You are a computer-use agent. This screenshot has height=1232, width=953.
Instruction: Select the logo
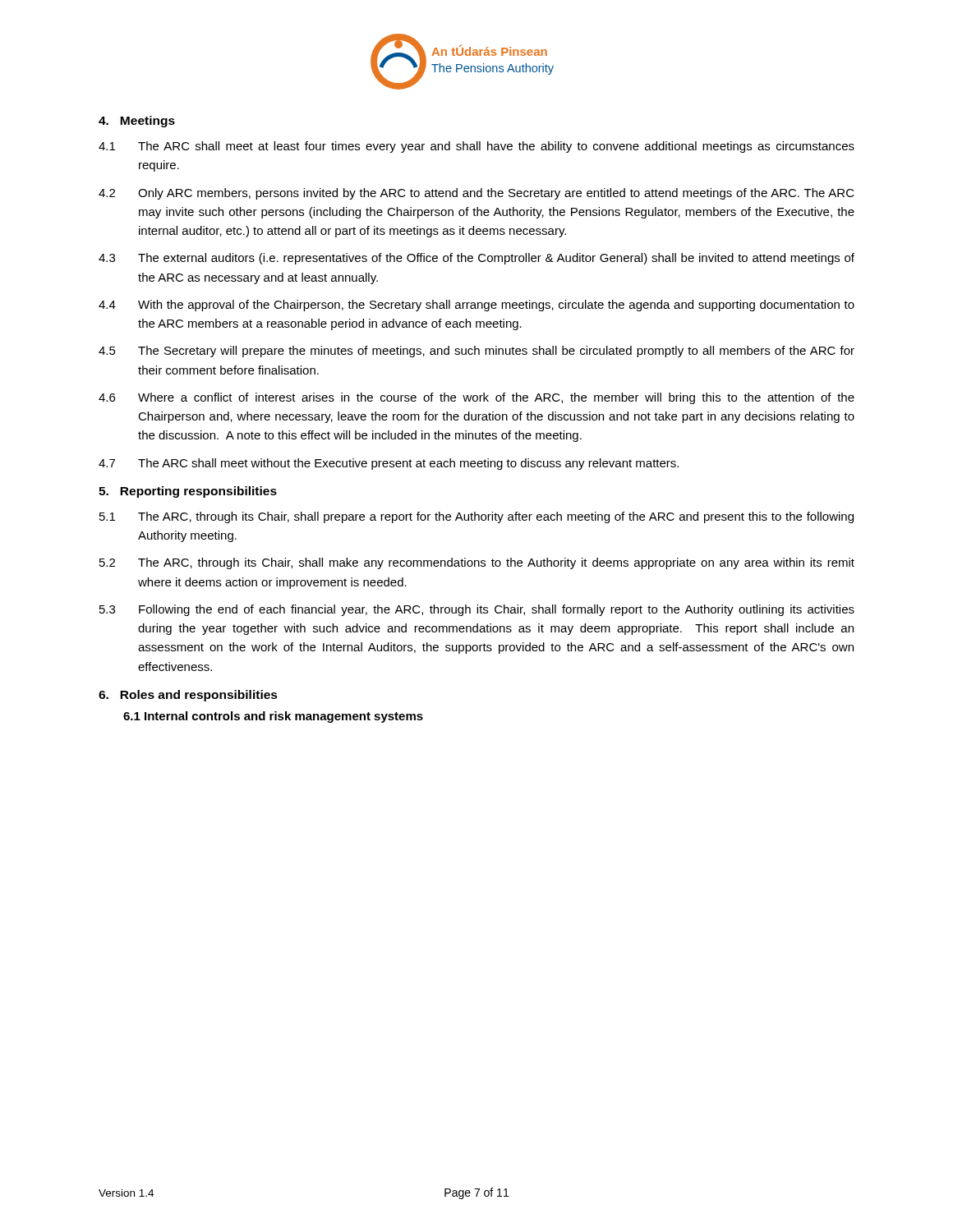(476, 62)
